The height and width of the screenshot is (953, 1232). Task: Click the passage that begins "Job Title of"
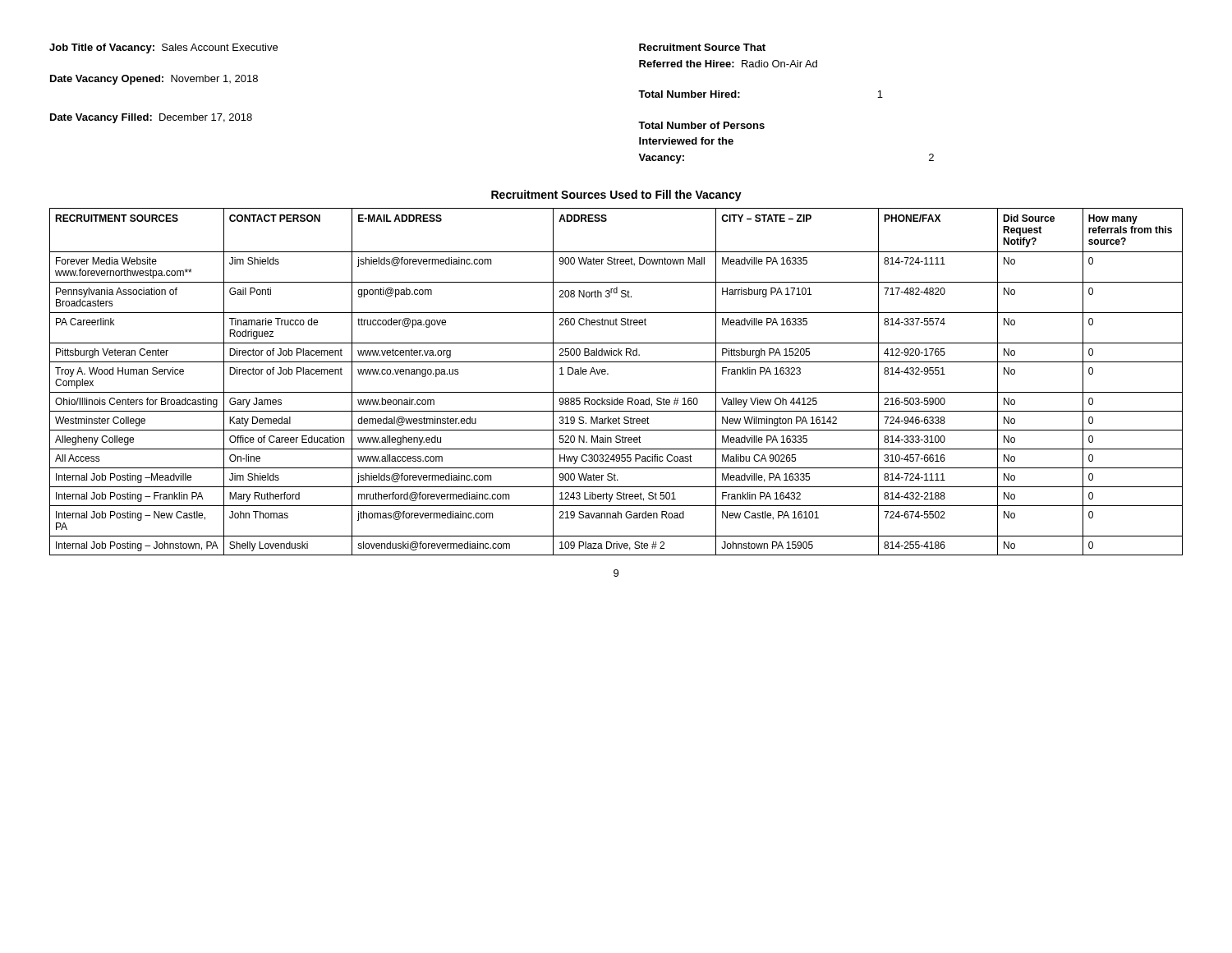[x=164, y=47]
